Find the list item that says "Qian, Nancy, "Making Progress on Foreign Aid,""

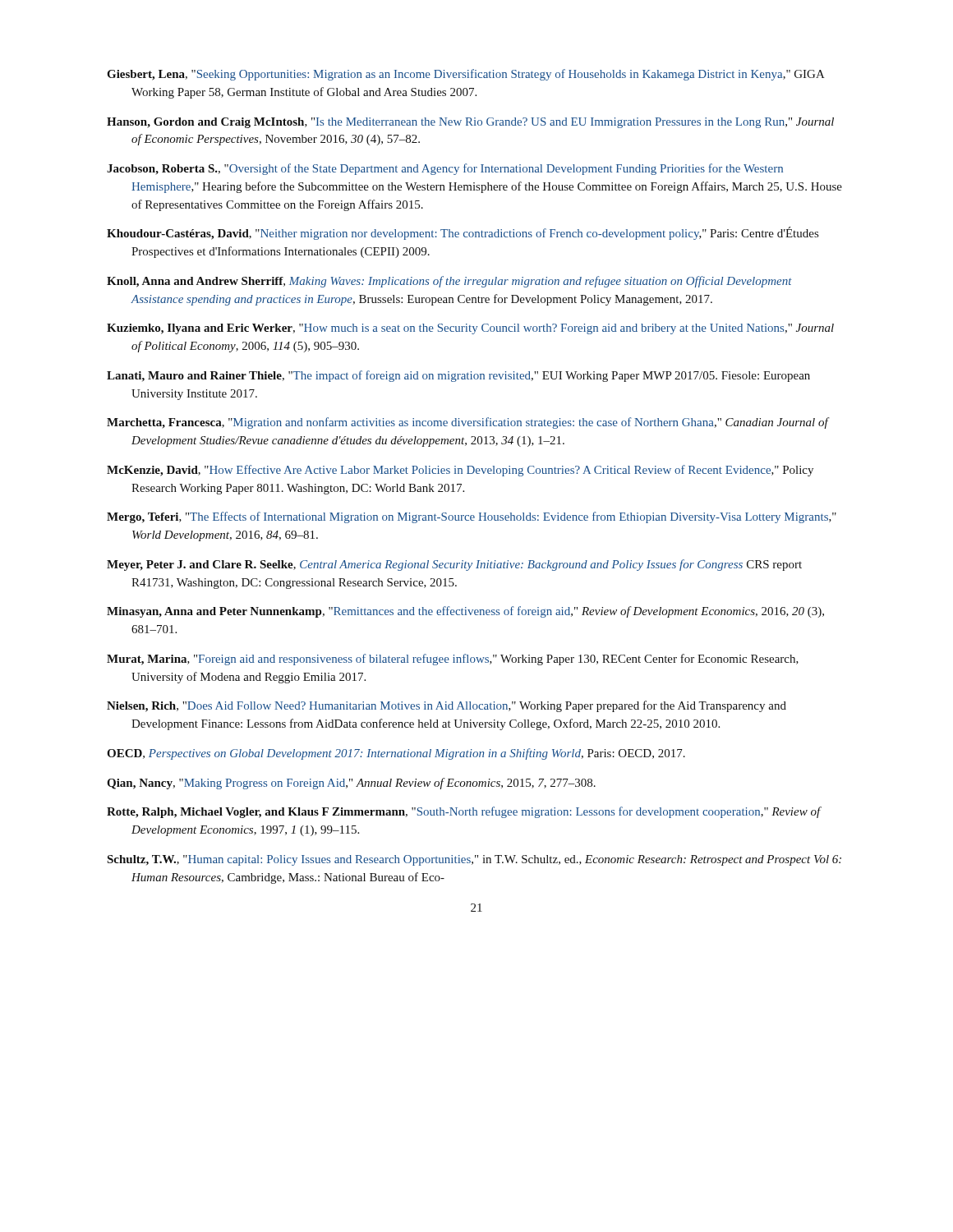pyautogui.click(x=351, y=782)
